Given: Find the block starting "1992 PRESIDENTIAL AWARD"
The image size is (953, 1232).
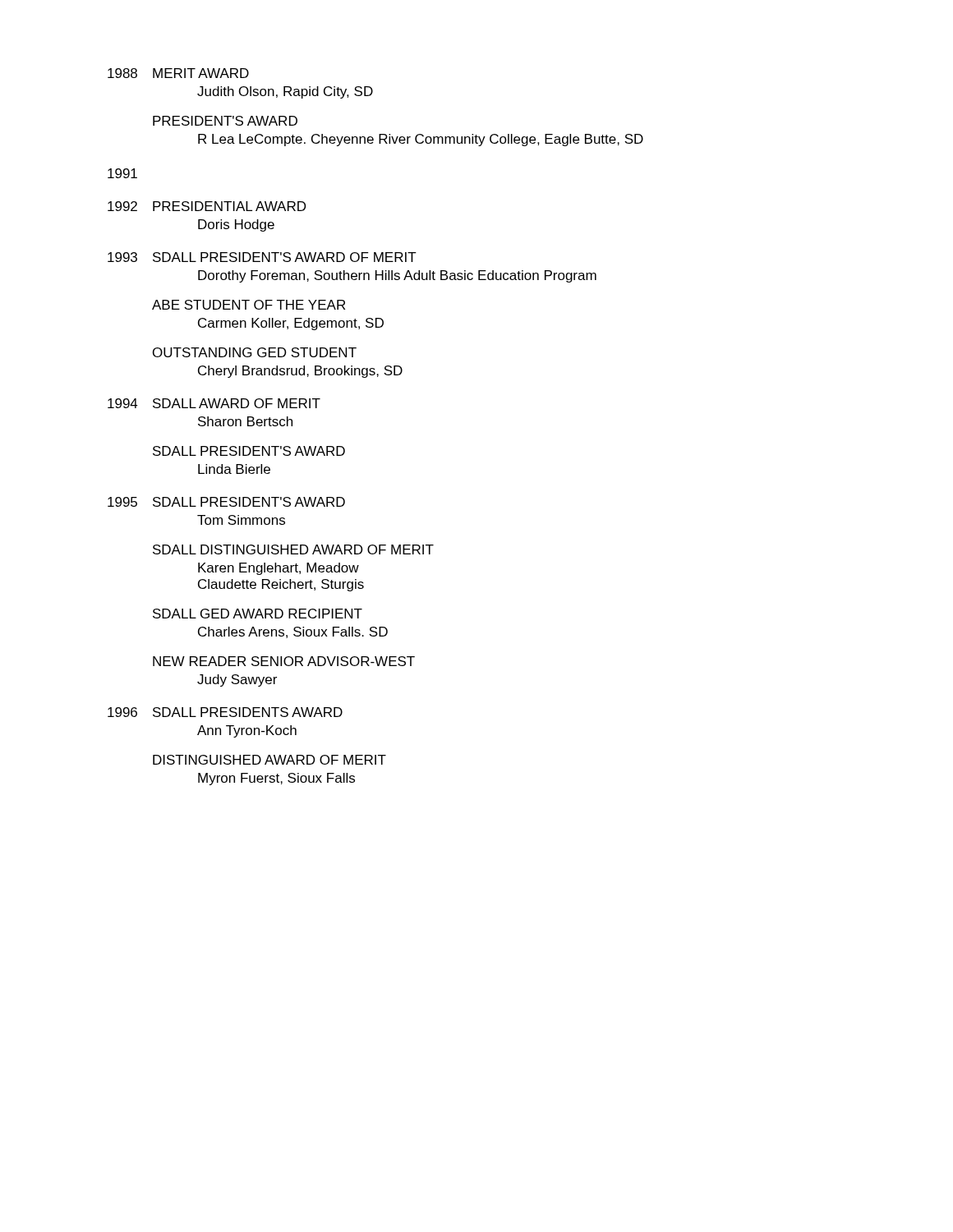Looking at the screenshot, I should pos(207,216).
